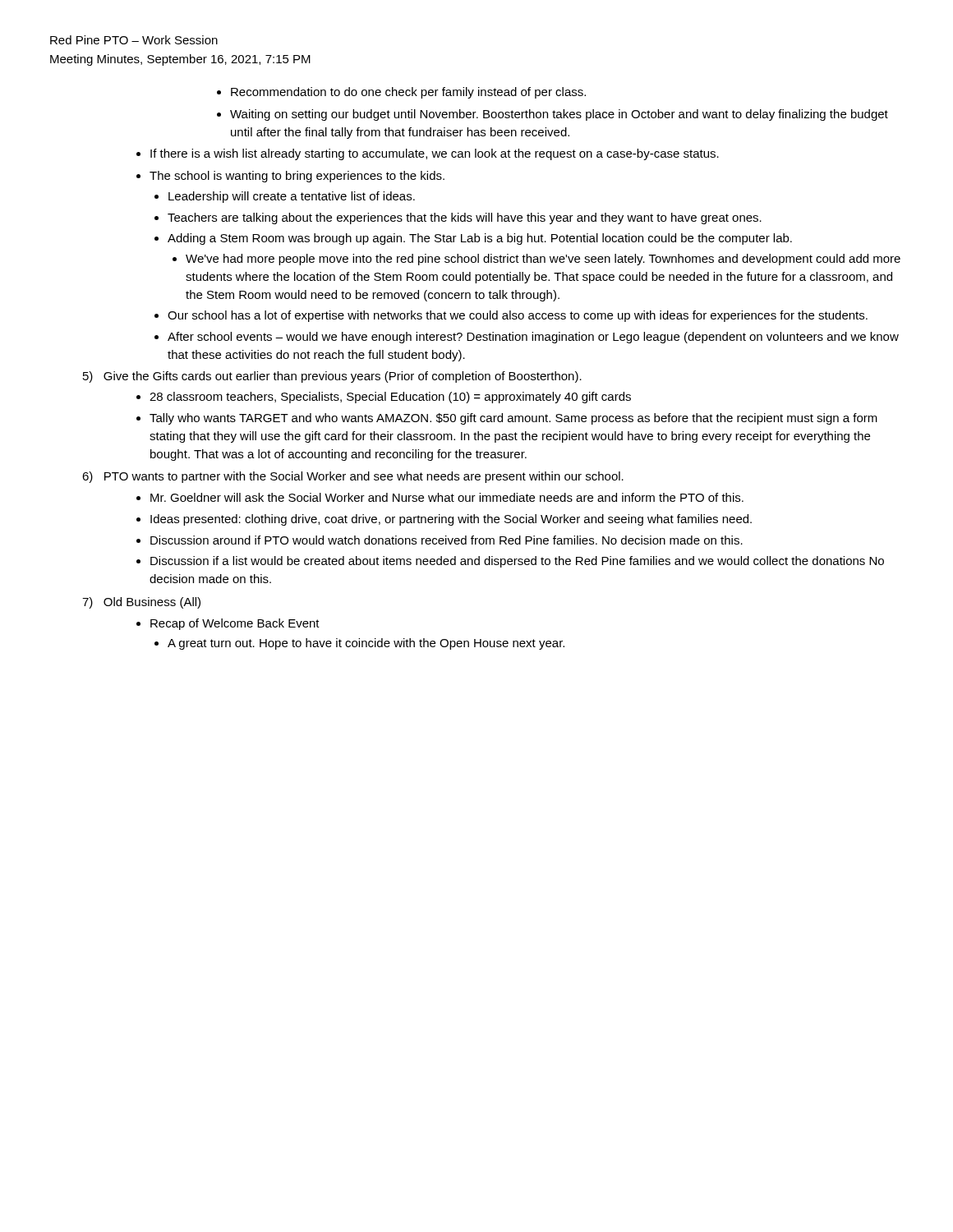The image size is (953, 1232).
Task: Navigate to the region starting "Leadership will create"
Action: 292,197
